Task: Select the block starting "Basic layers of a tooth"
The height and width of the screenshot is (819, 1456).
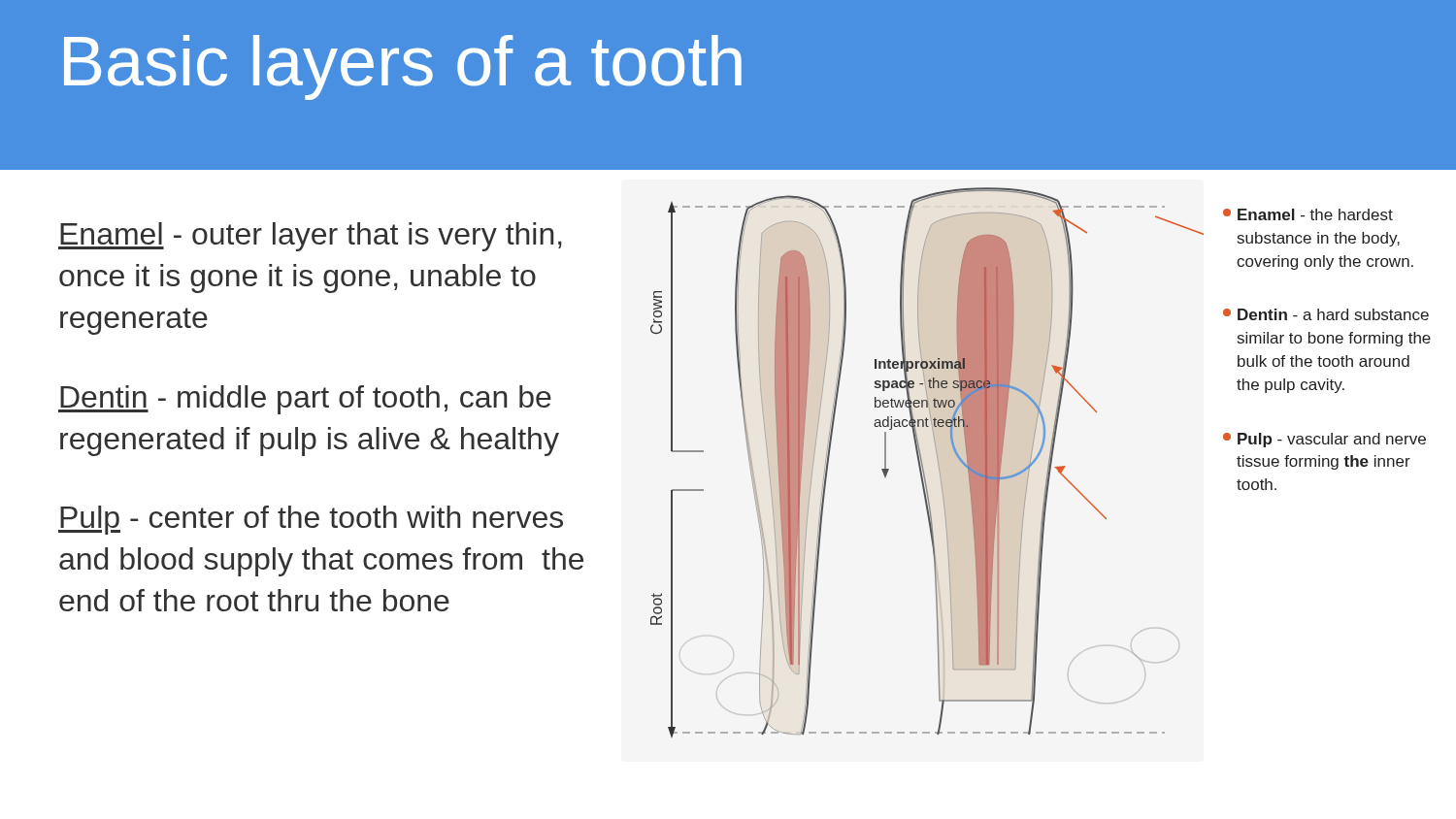Action: 402,61
